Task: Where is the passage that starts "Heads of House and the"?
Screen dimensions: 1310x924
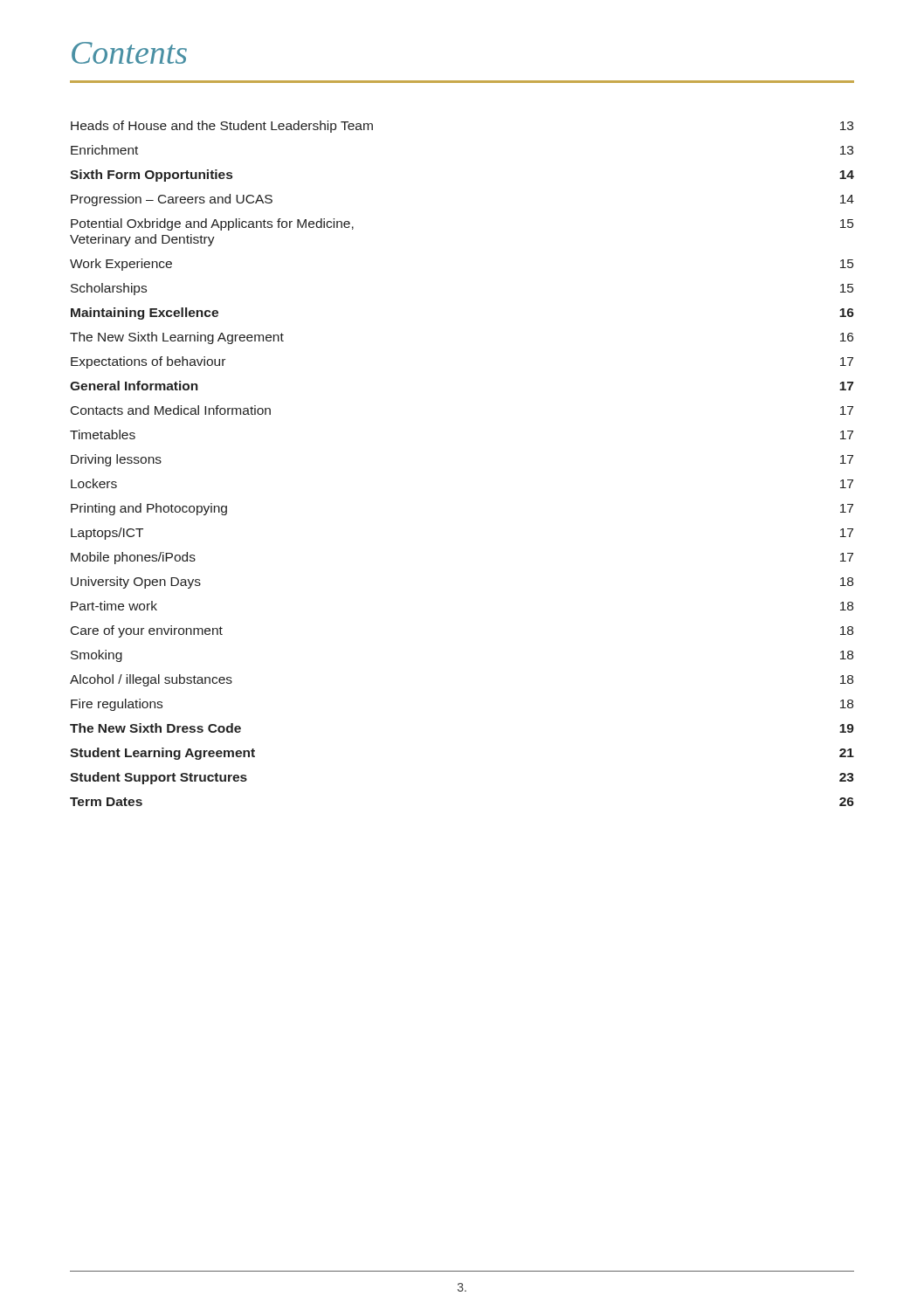Action: (224, 126)
